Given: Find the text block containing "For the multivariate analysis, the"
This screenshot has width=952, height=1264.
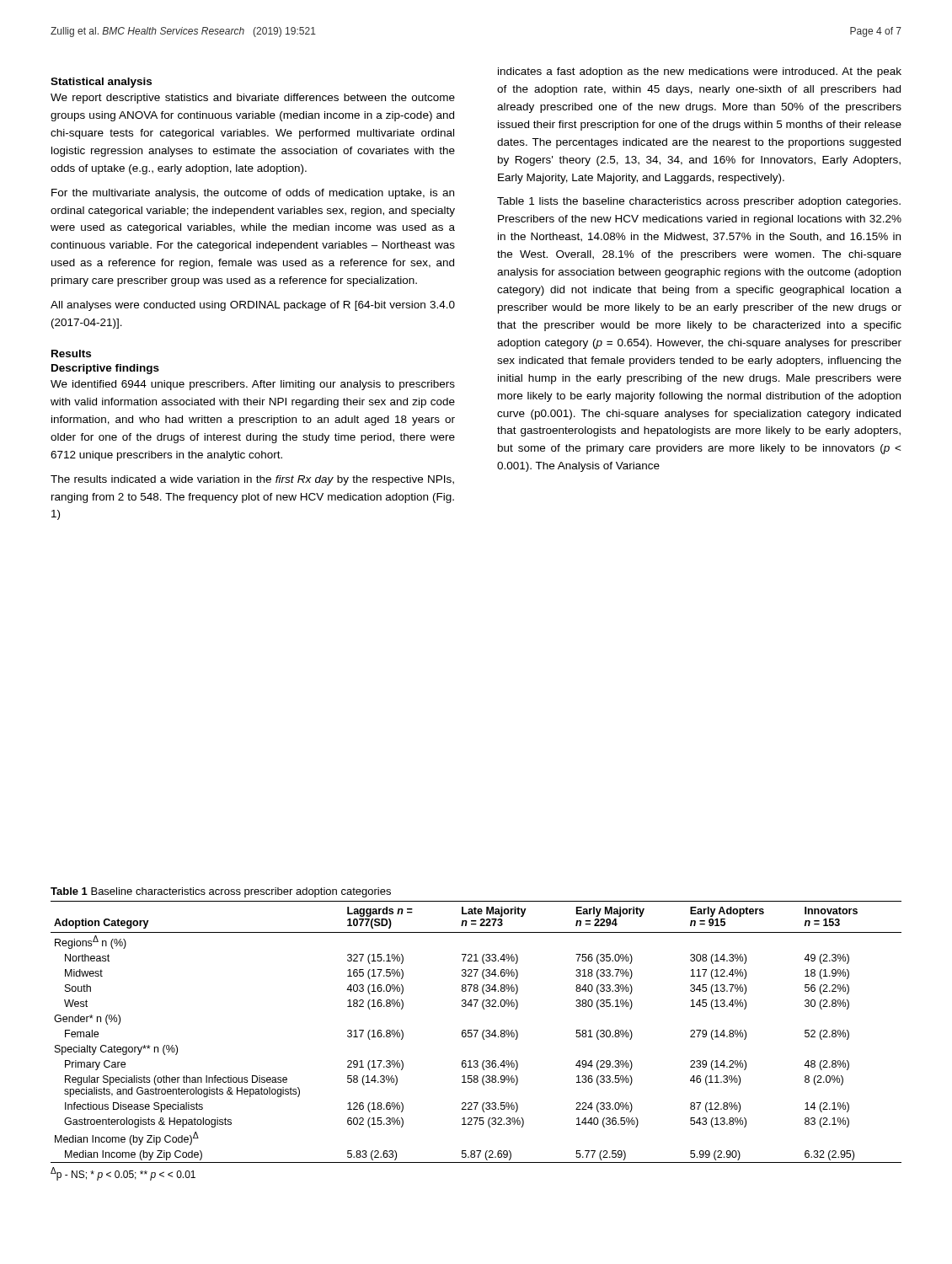Looking at the screenshot, I should (x=253, y=236).
